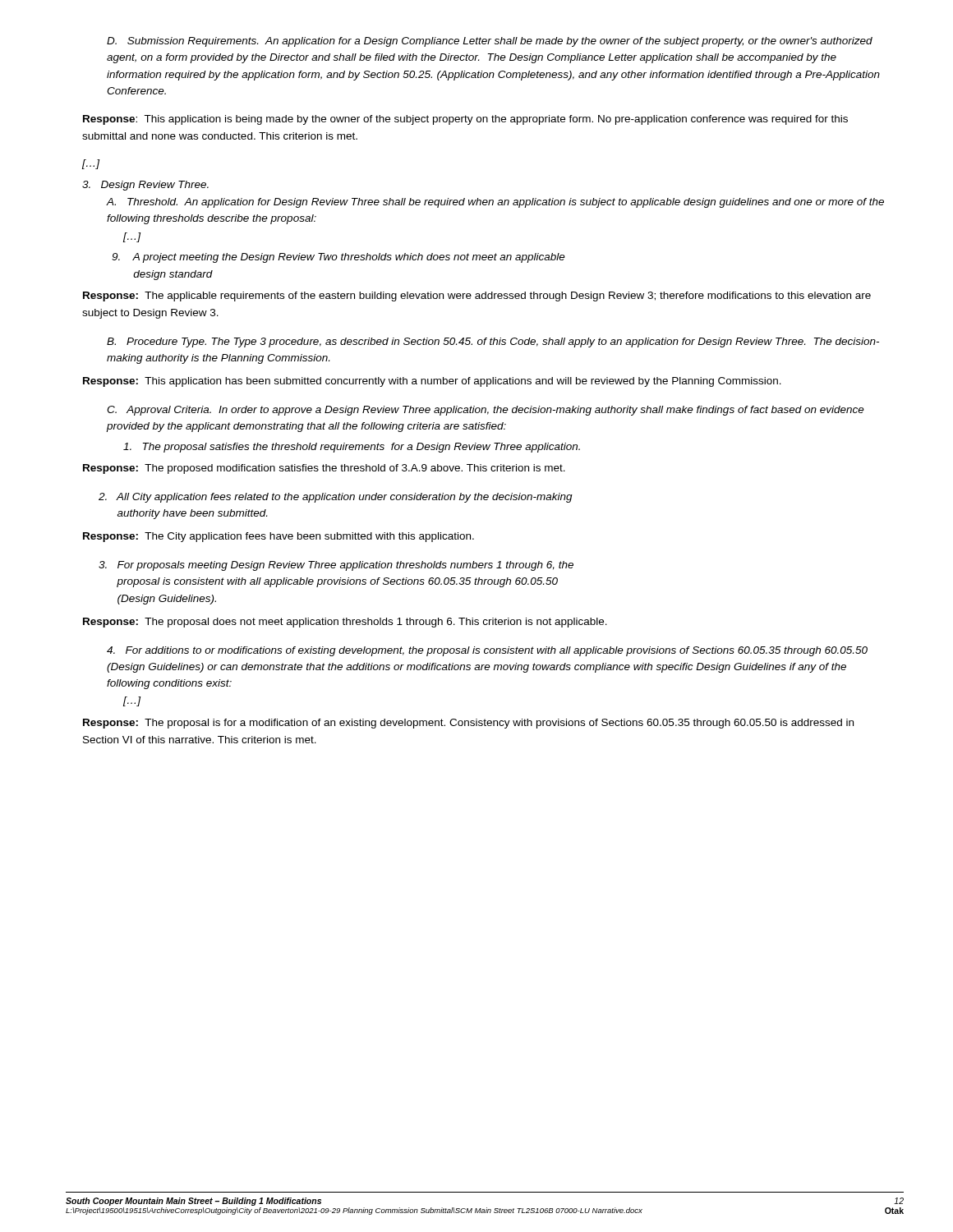The height and width of the screenshot is (1232, 953).
Task: Where is the passage that starts "4. For additions to or modifications"?
Action: tap(497, 674)
